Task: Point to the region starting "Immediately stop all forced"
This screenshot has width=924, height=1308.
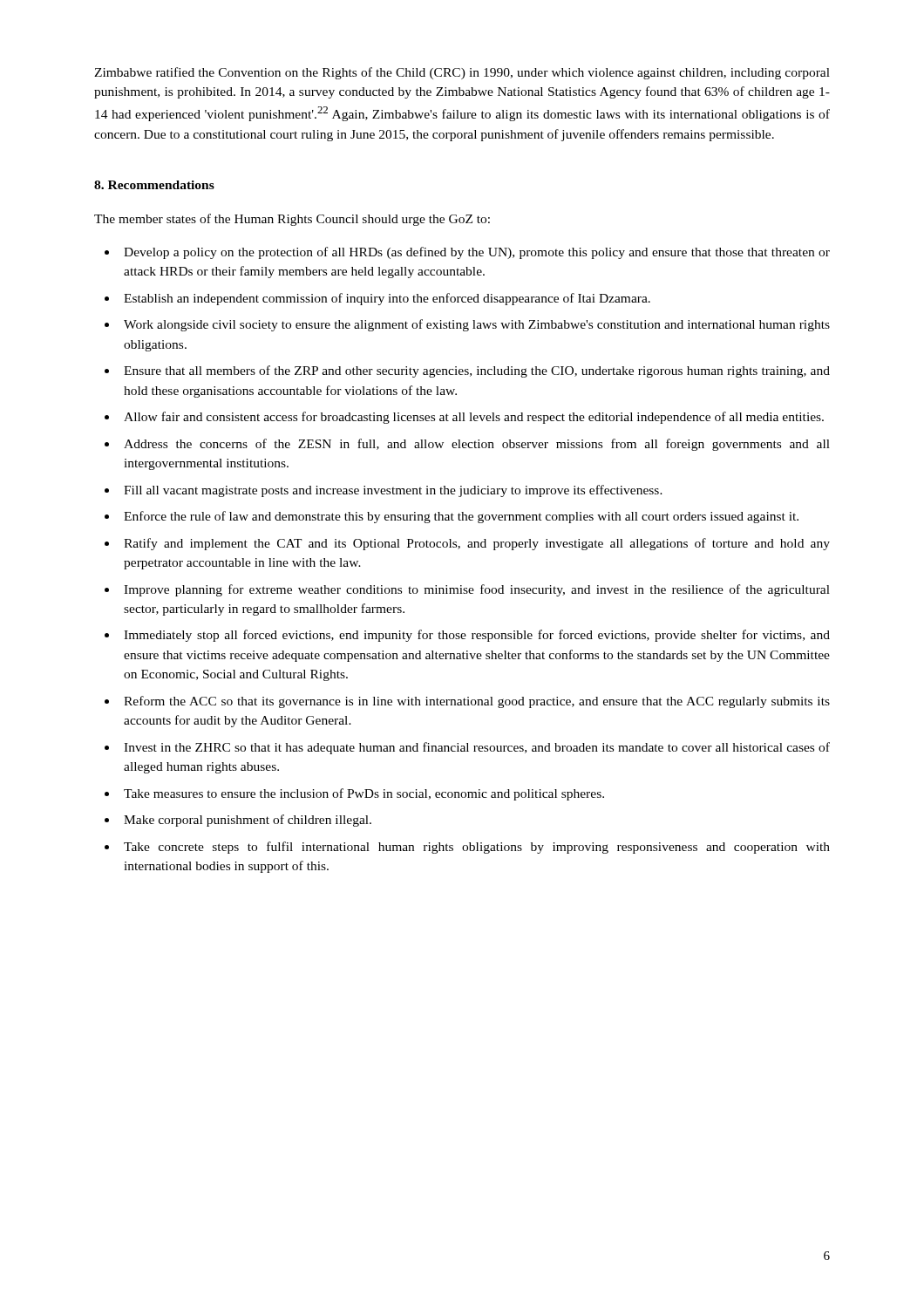Action: 477,654
